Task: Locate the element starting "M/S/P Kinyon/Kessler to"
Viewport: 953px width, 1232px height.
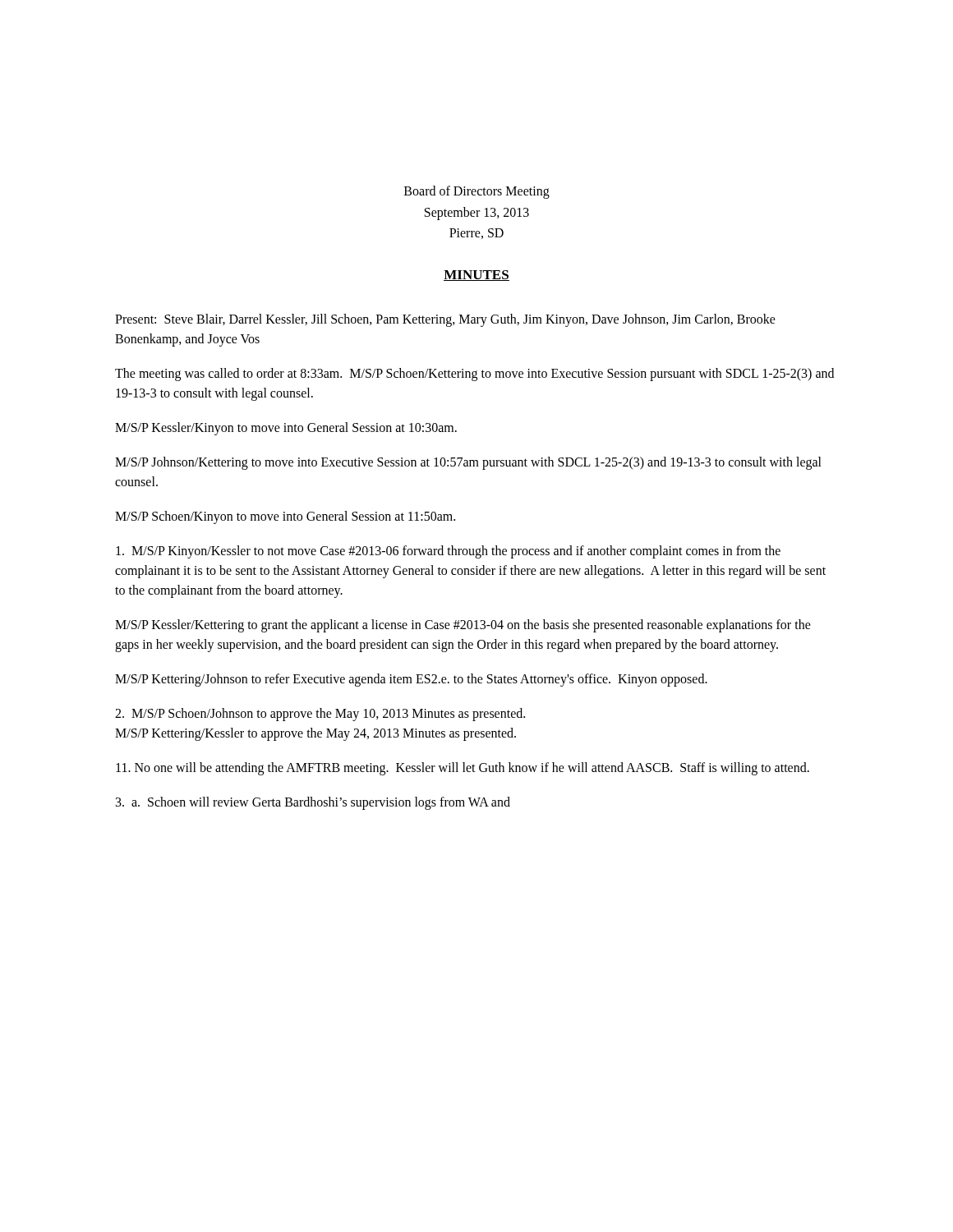Action: (x=470, y=570)
